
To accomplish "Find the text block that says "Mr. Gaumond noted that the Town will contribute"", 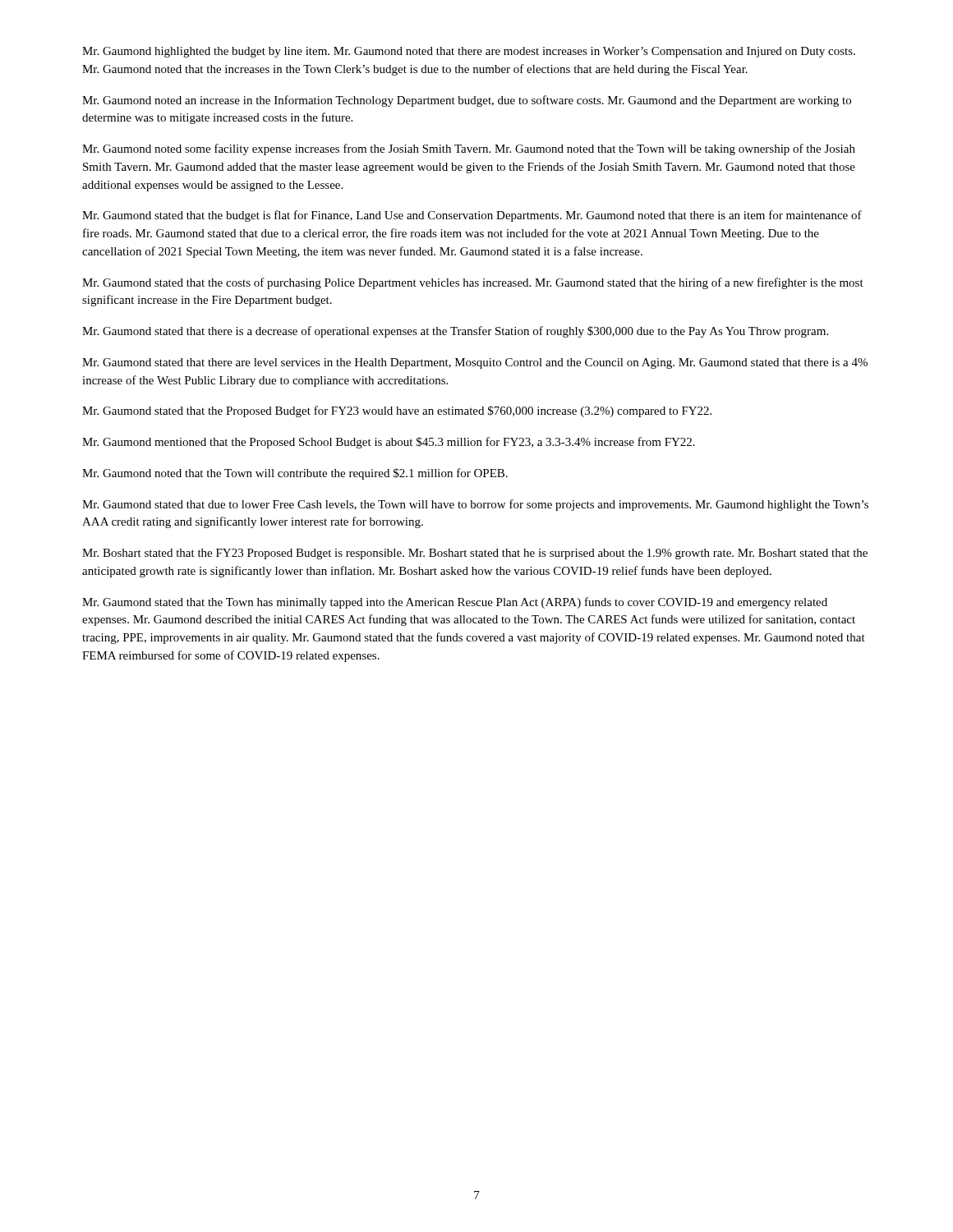I will [x=295, y=473].
